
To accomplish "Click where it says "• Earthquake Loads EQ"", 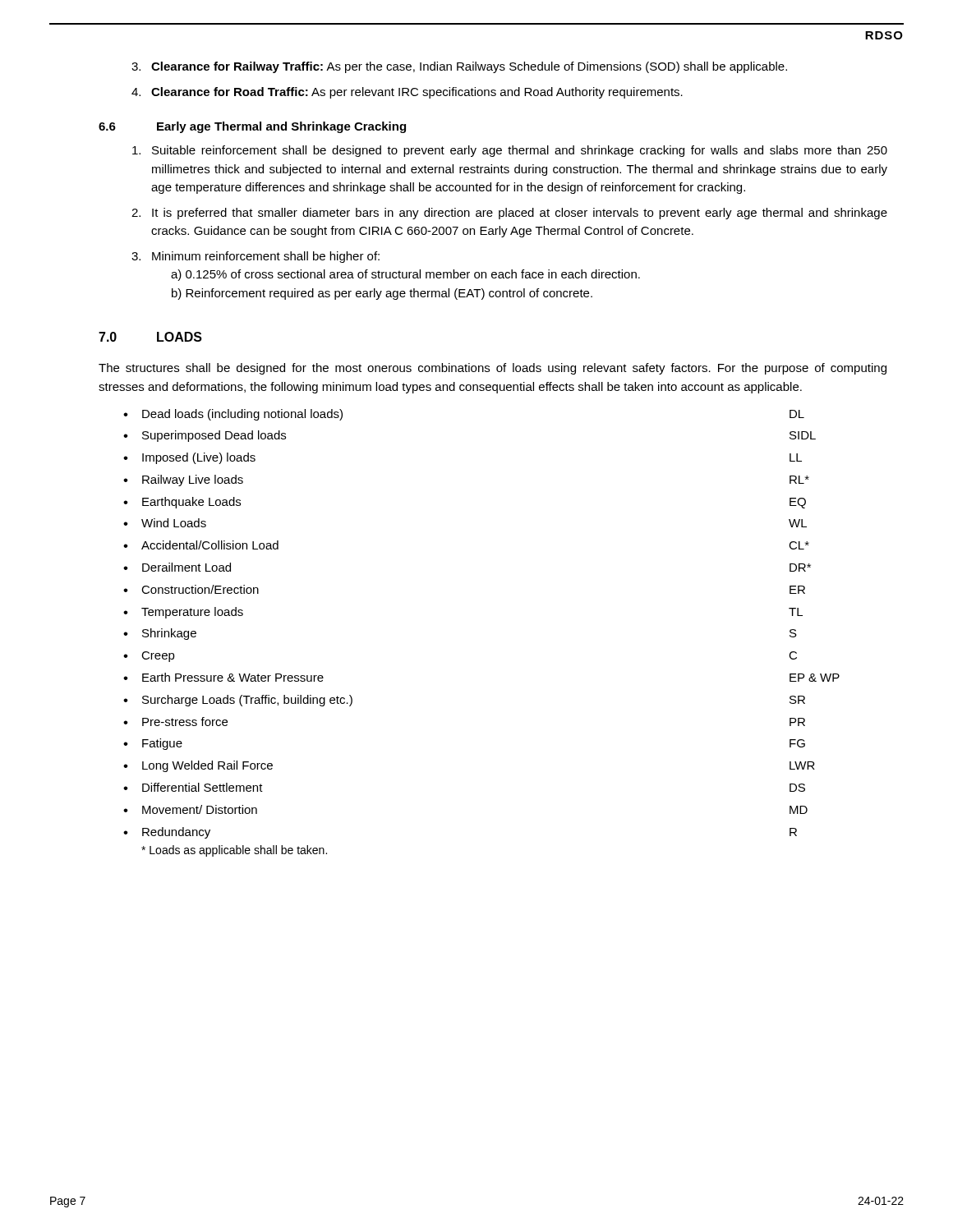I will (188, 502).
